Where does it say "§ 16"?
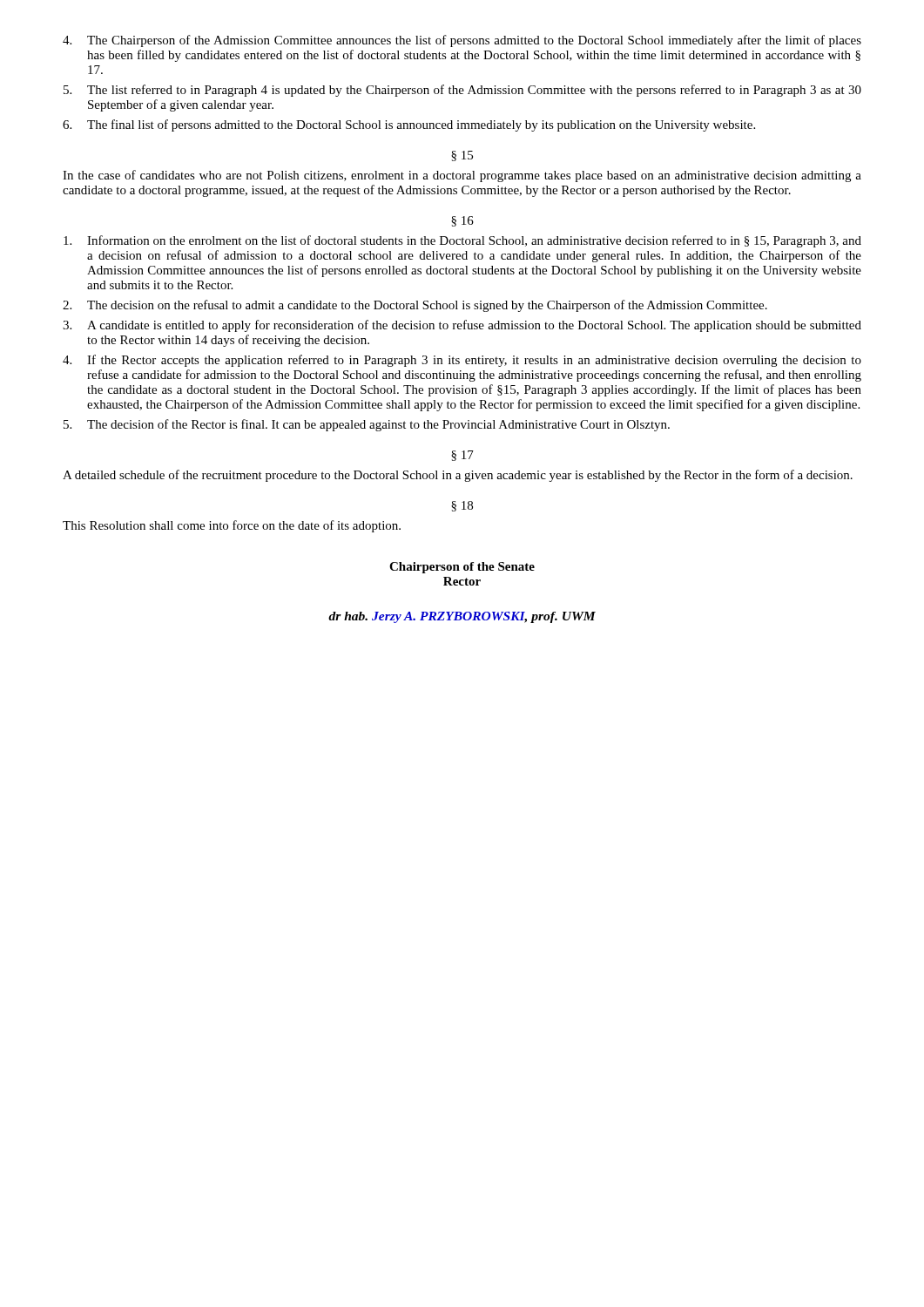The image size is (924, 1307). [462, 220]
